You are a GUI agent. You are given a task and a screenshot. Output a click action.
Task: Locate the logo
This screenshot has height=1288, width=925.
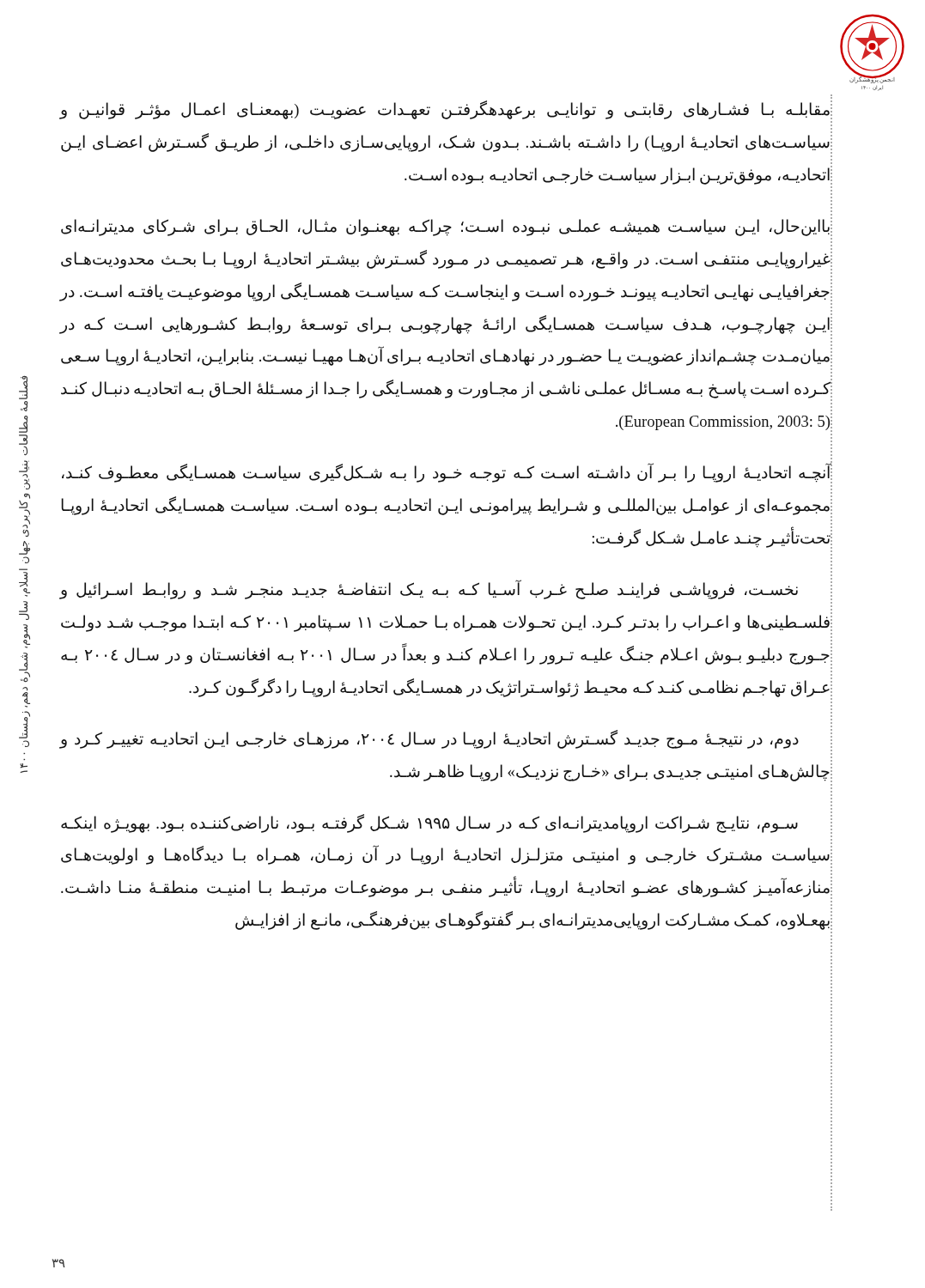872,53
